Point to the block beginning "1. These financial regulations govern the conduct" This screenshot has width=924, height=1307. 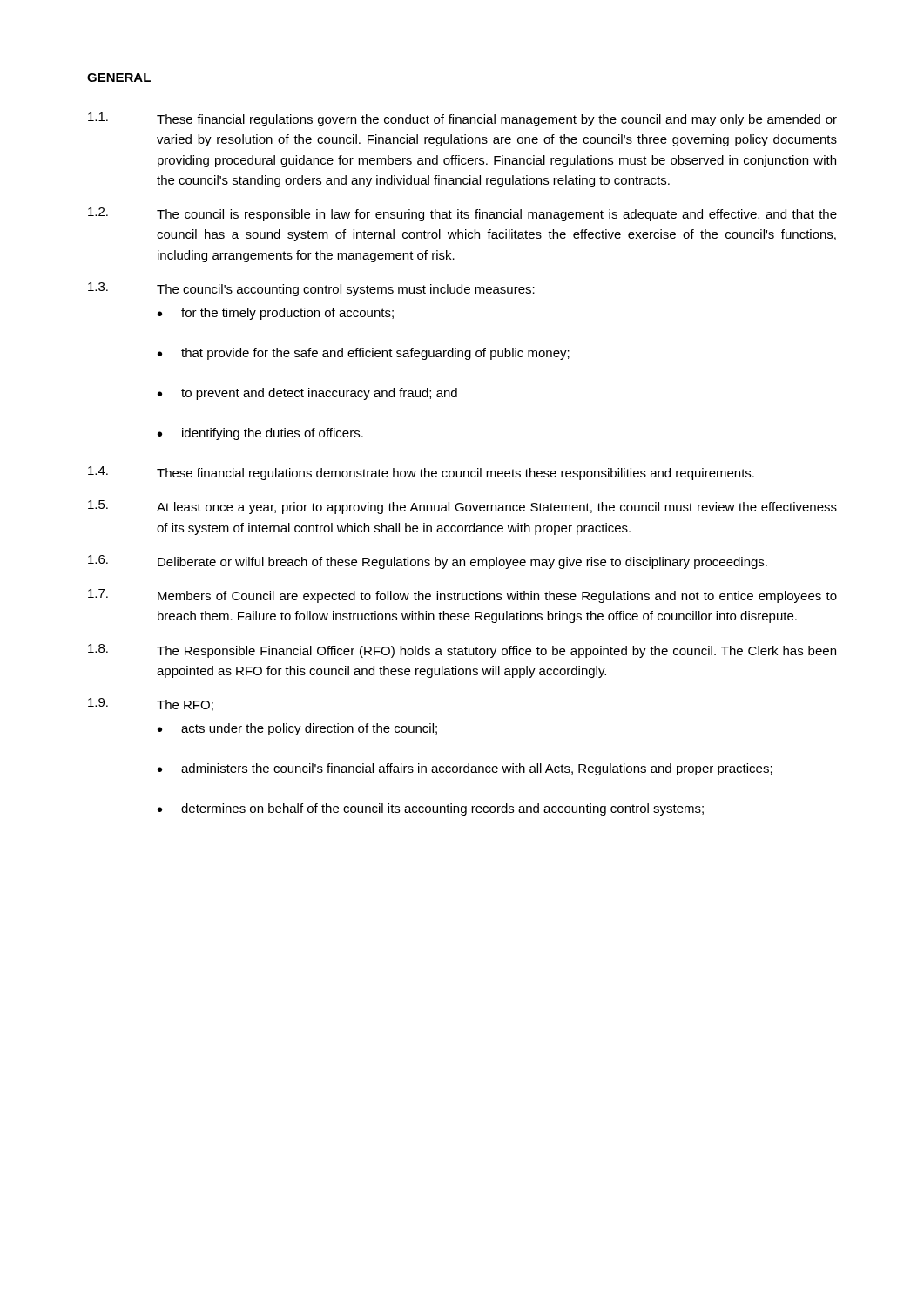click(462, 149)
